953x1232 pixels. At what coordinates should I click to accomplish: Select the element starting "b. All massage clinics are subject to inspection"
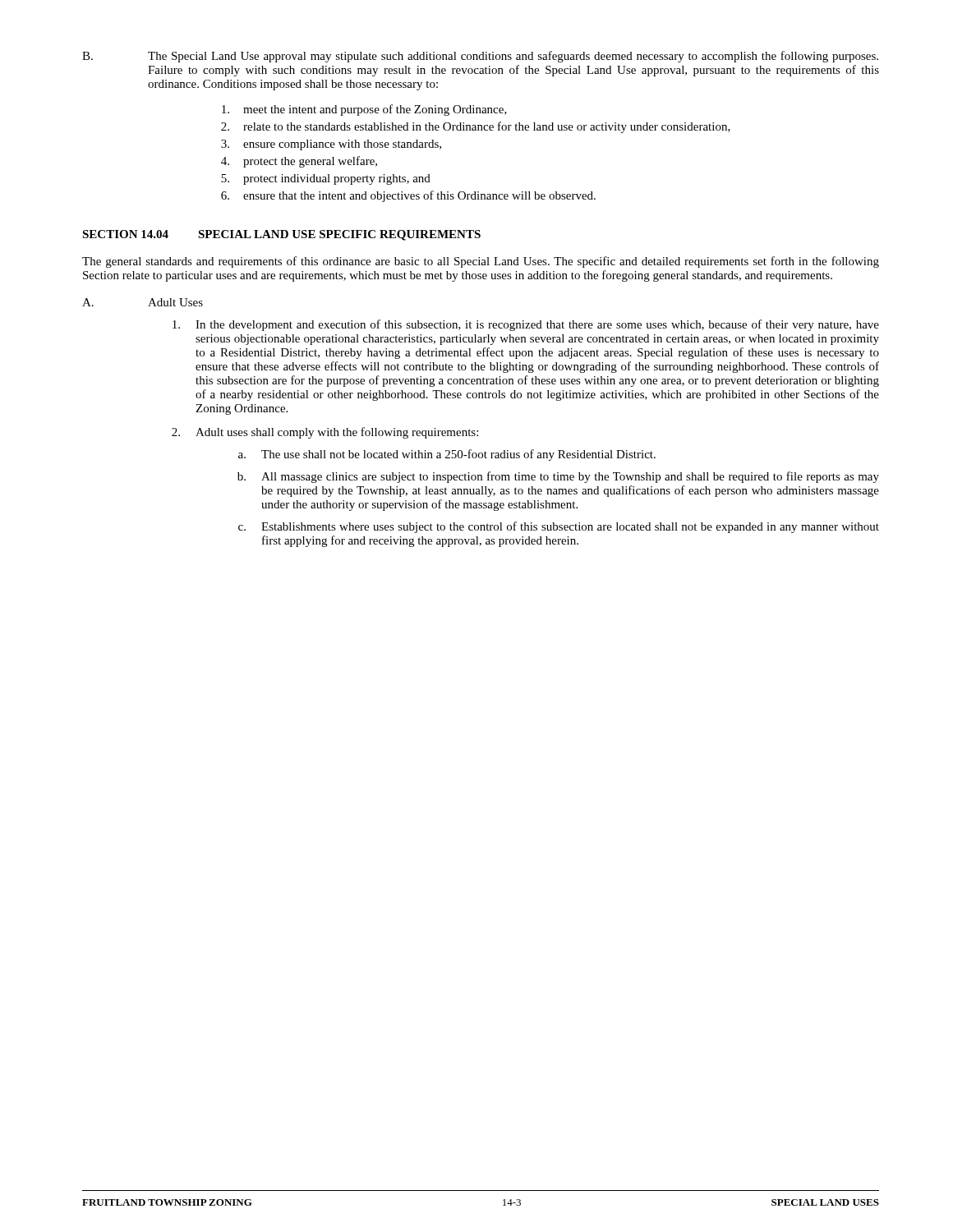coord(530,491)
